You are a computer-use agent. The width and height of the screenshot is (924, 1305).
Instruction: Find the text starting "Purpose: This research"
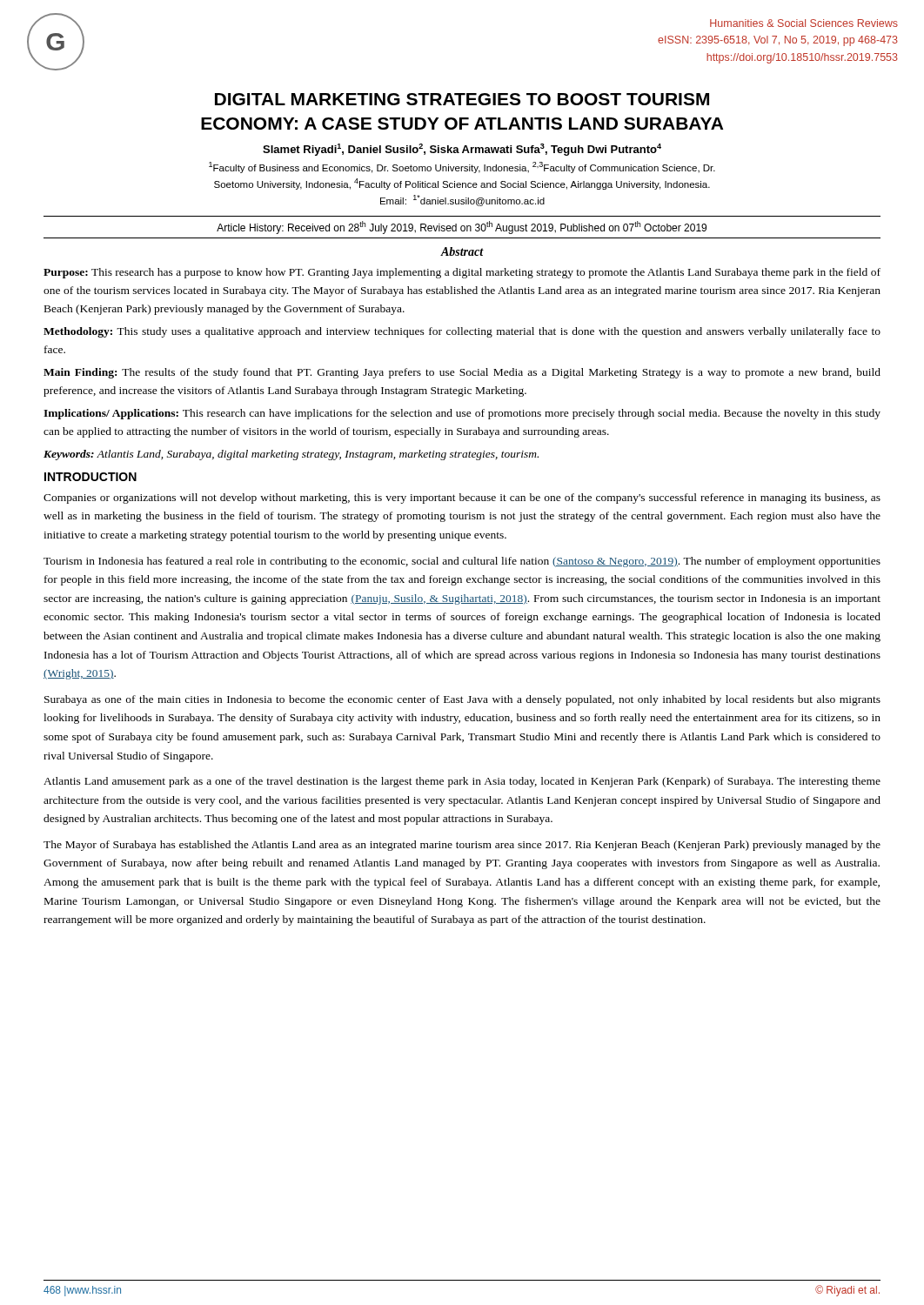pyautogui.click(x=462, y=290)
